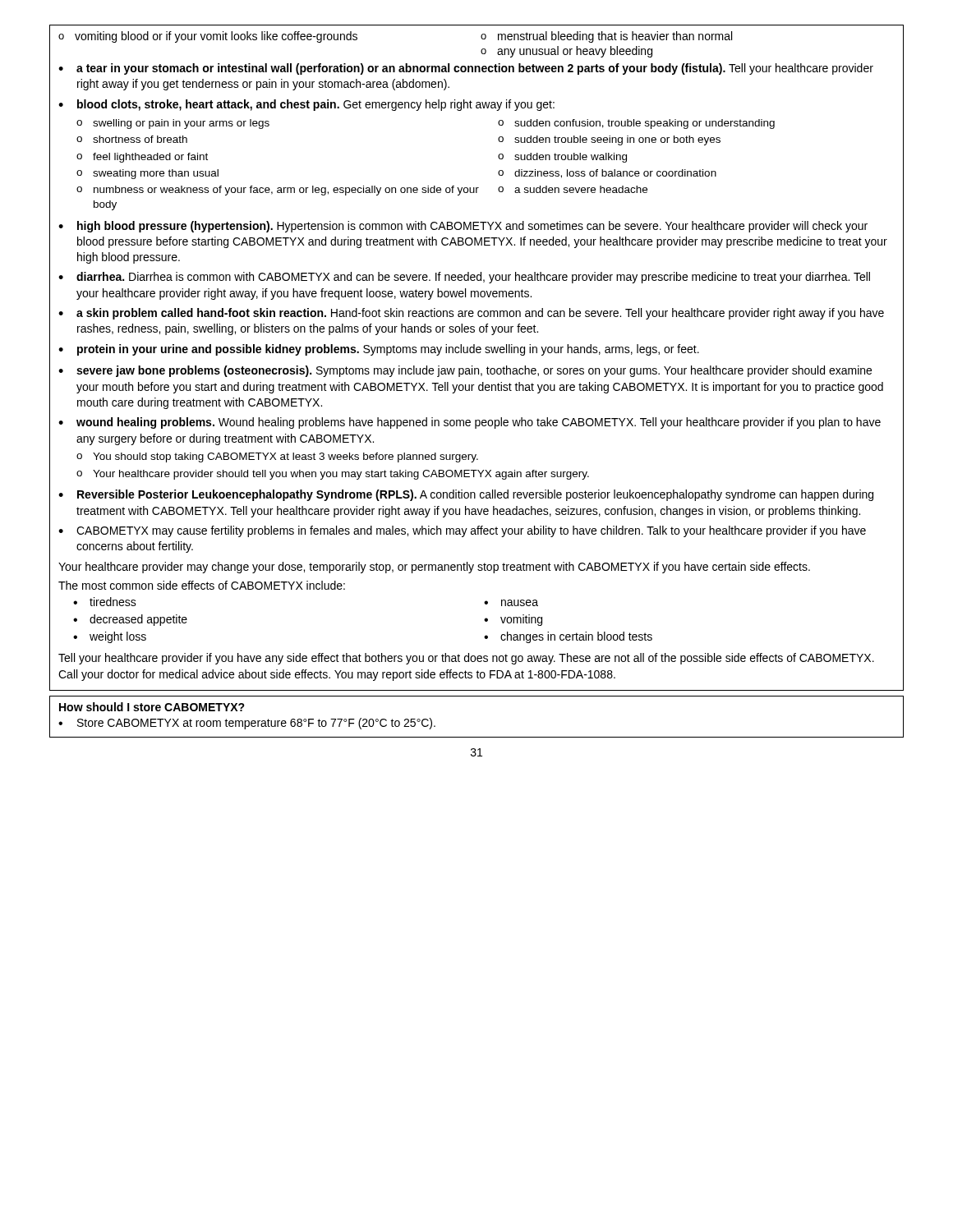The height and width of the screenshot is (1232, 953).
Task: Locate the block of text that opens with "• a tear in your stomach or intestinal"
Action: (476, 77)
